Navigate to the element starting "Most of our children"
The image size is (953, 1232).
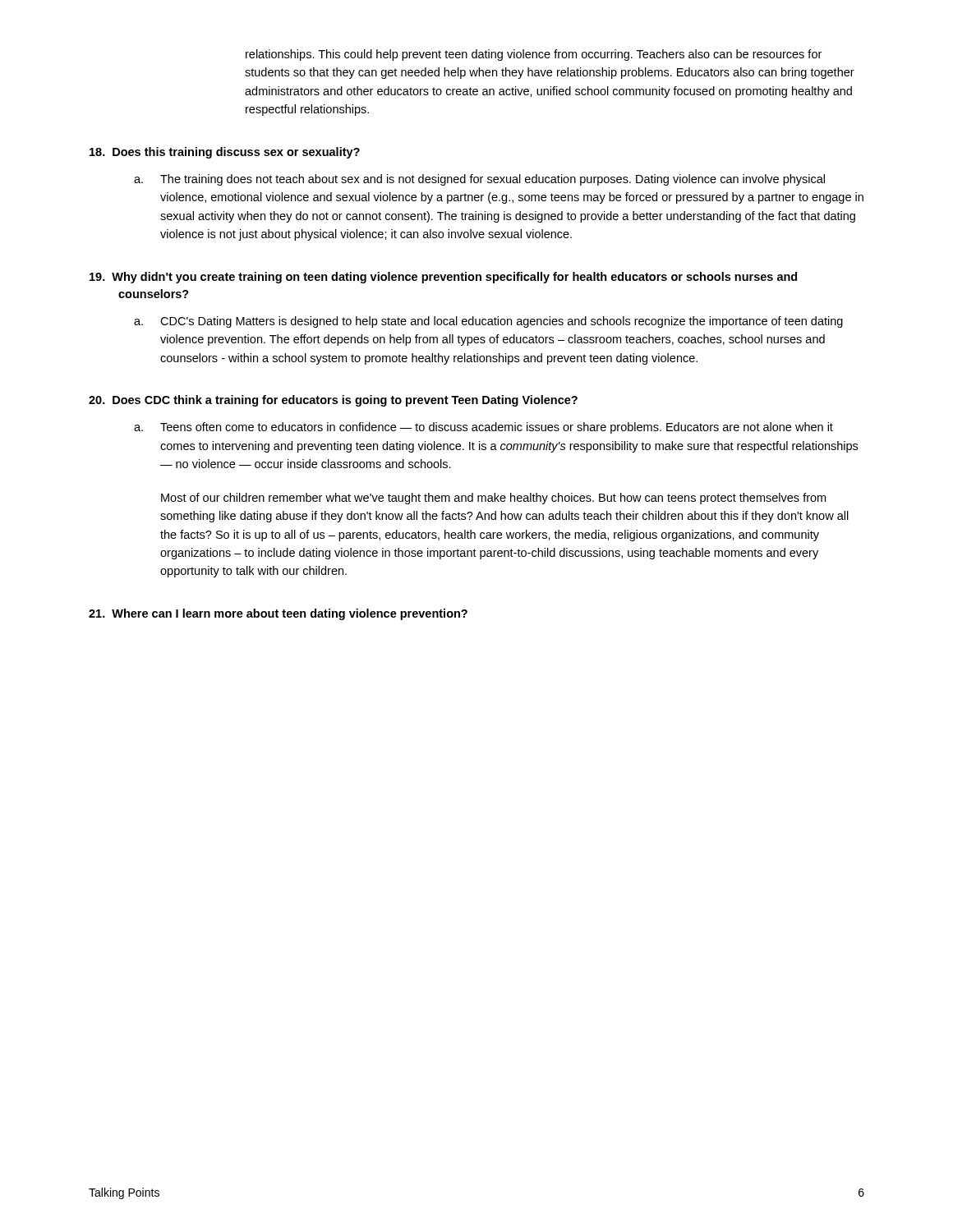click(x=505, y=534)
